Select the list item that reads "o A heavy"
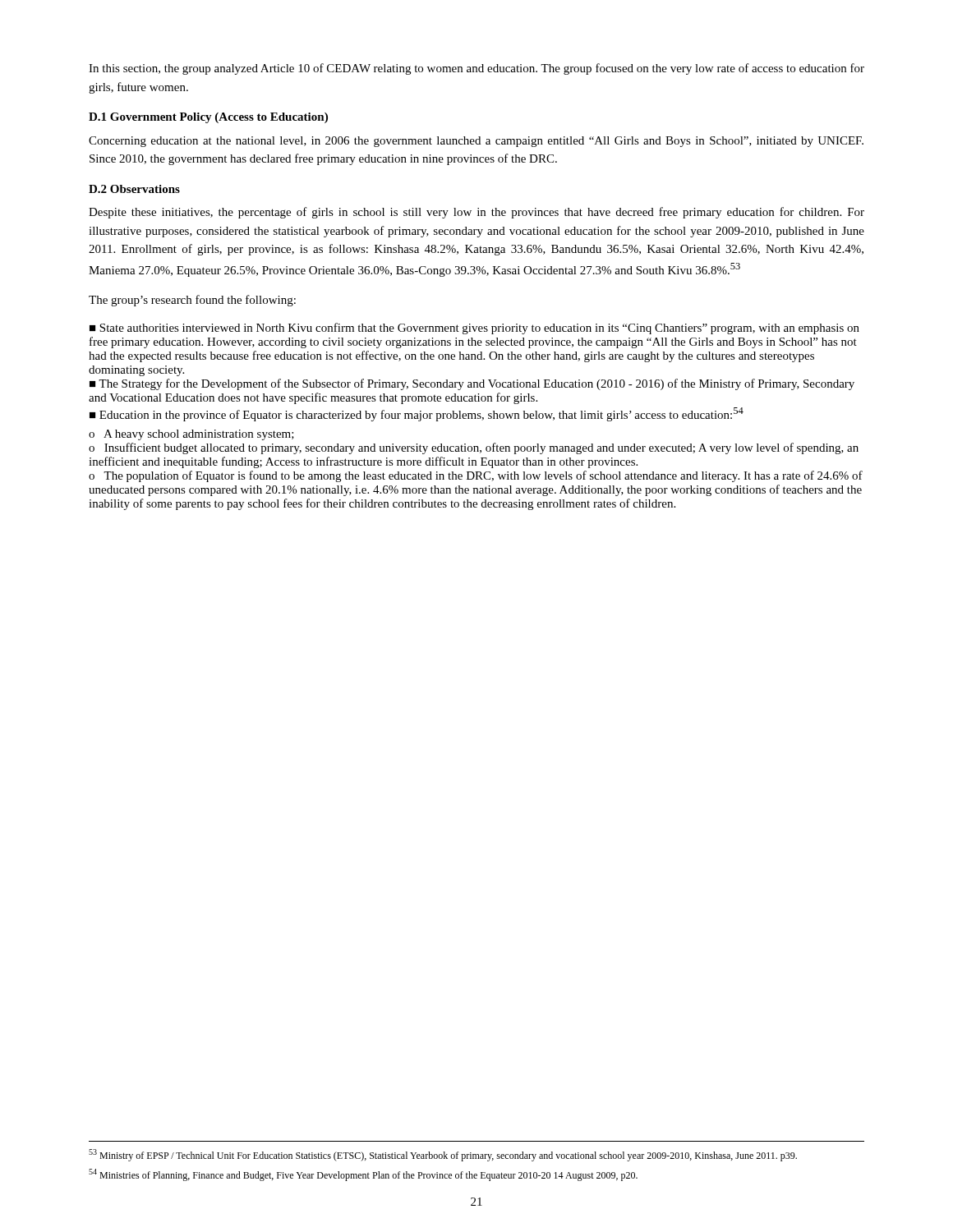The height and width of the screenshot is (1232, 953). pyautogui.click(x=476, y=434)
